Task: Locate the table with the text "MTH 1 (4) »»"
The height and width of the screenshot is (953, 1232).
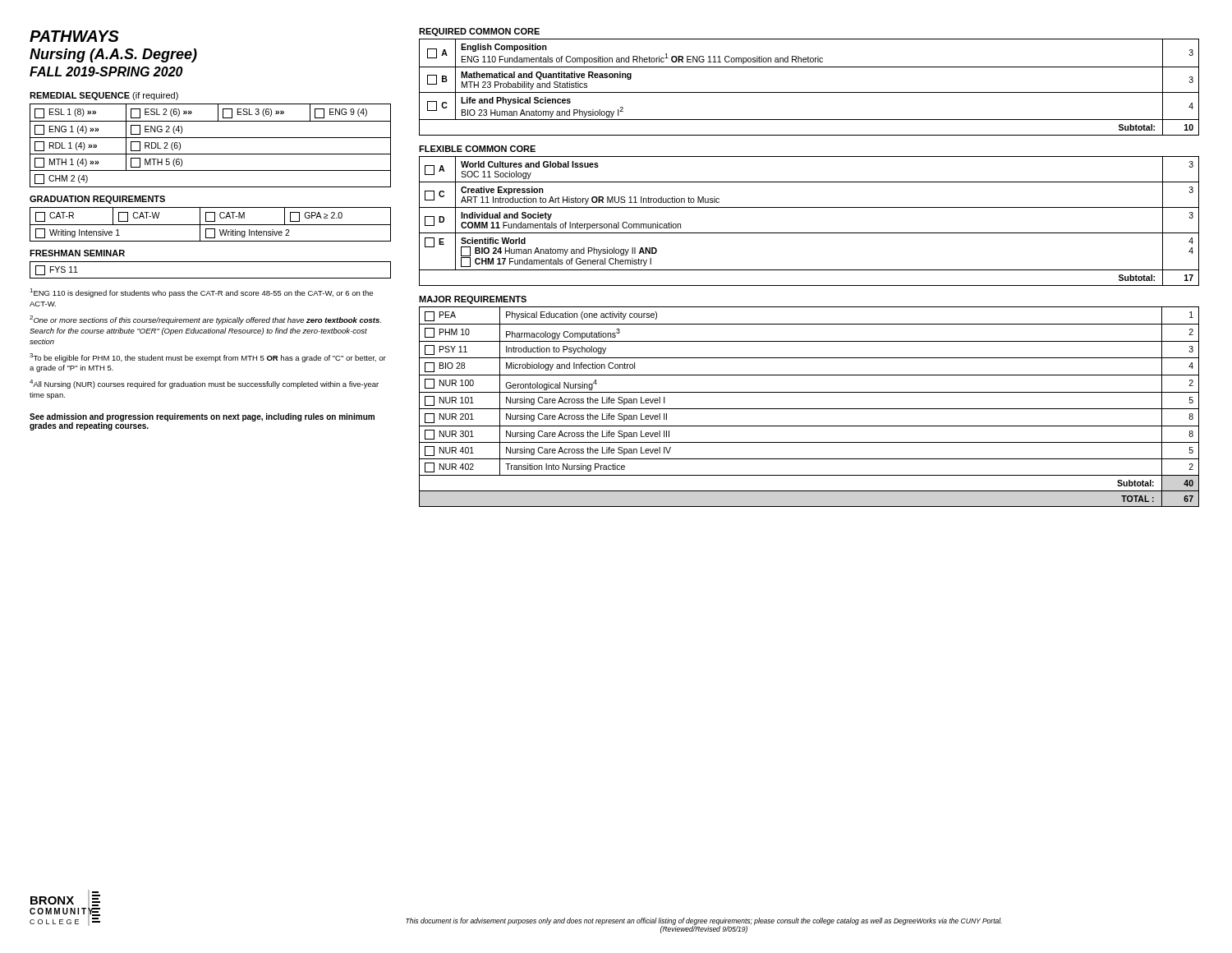Action: pyautogui.click(x=210, y=146)
